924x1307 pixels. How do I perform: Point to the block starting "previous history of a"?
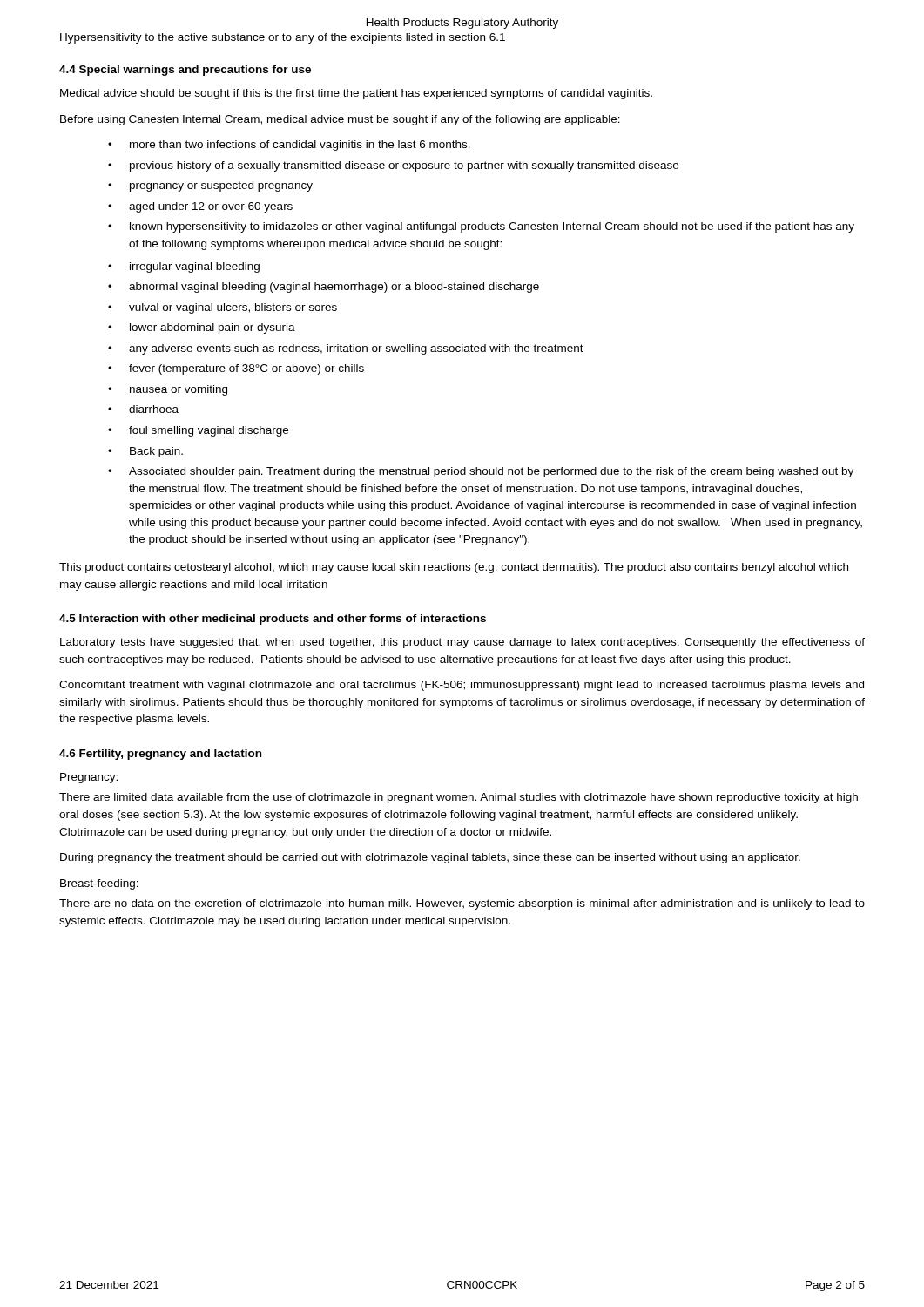click(404, 165)
